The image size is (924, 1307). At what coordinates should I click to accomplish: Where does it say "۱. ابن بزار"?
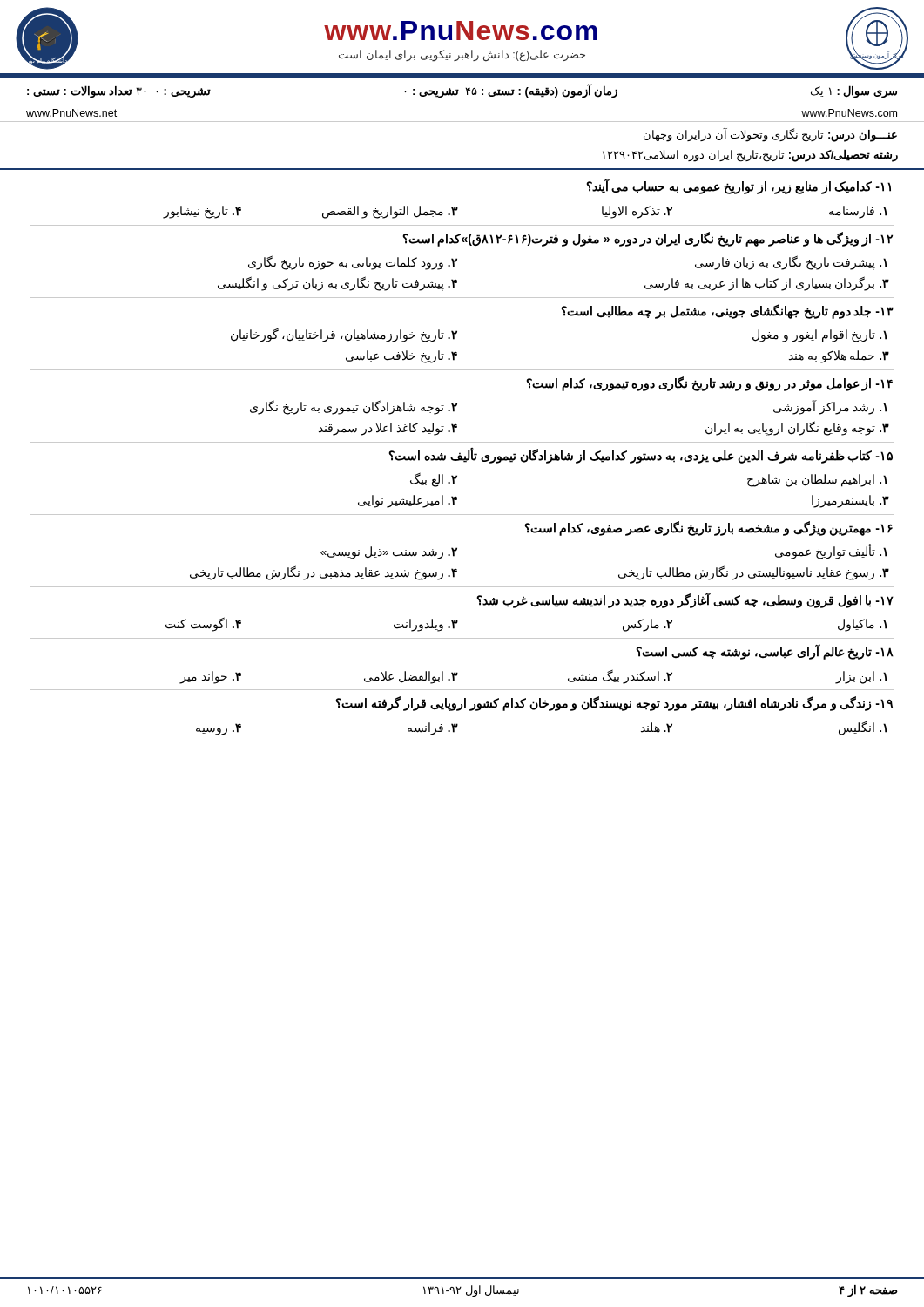click(862, 676)
